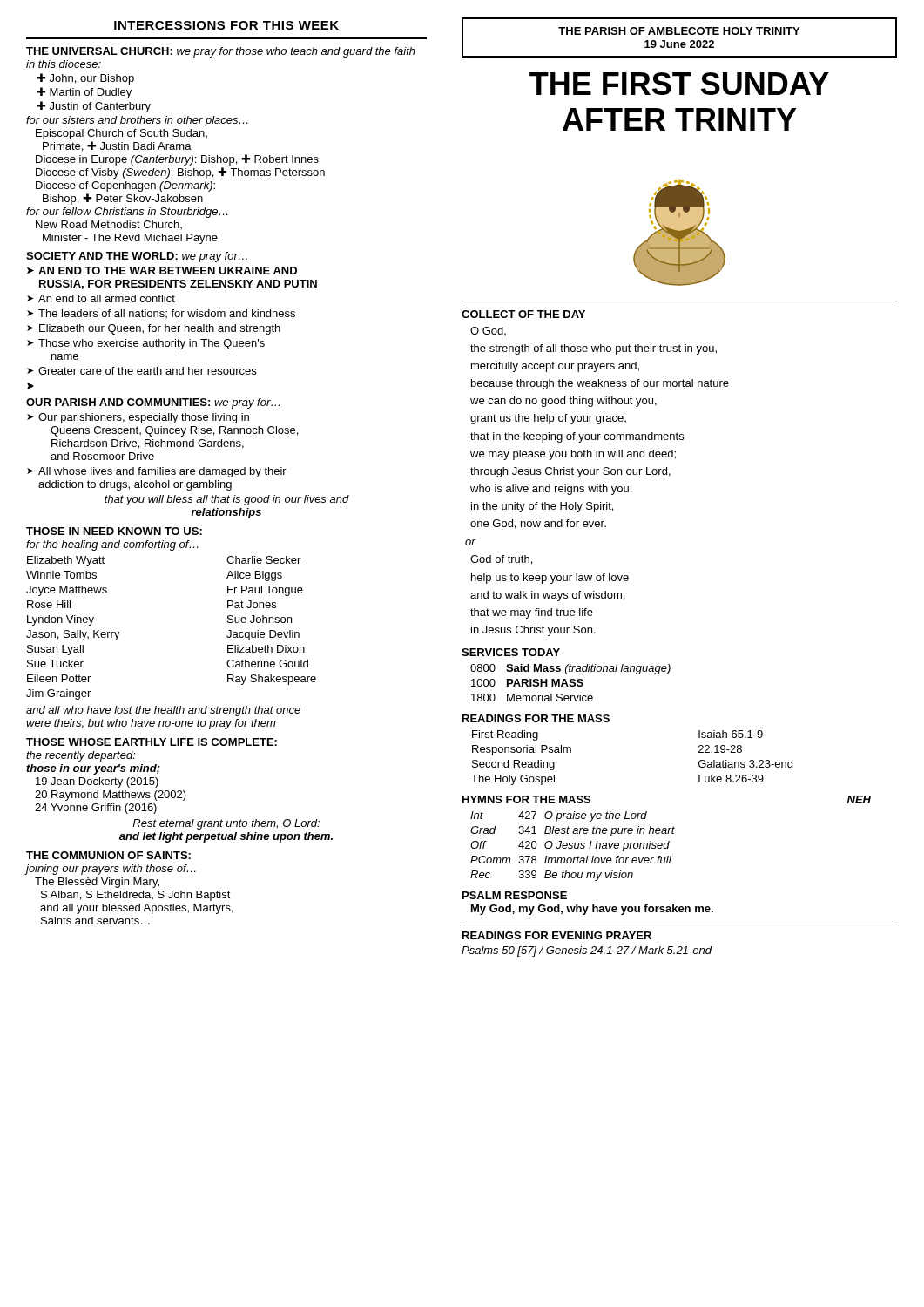Find the text block starting "joining our prayers with those"

pyautogui.click(x=226, y=894)
